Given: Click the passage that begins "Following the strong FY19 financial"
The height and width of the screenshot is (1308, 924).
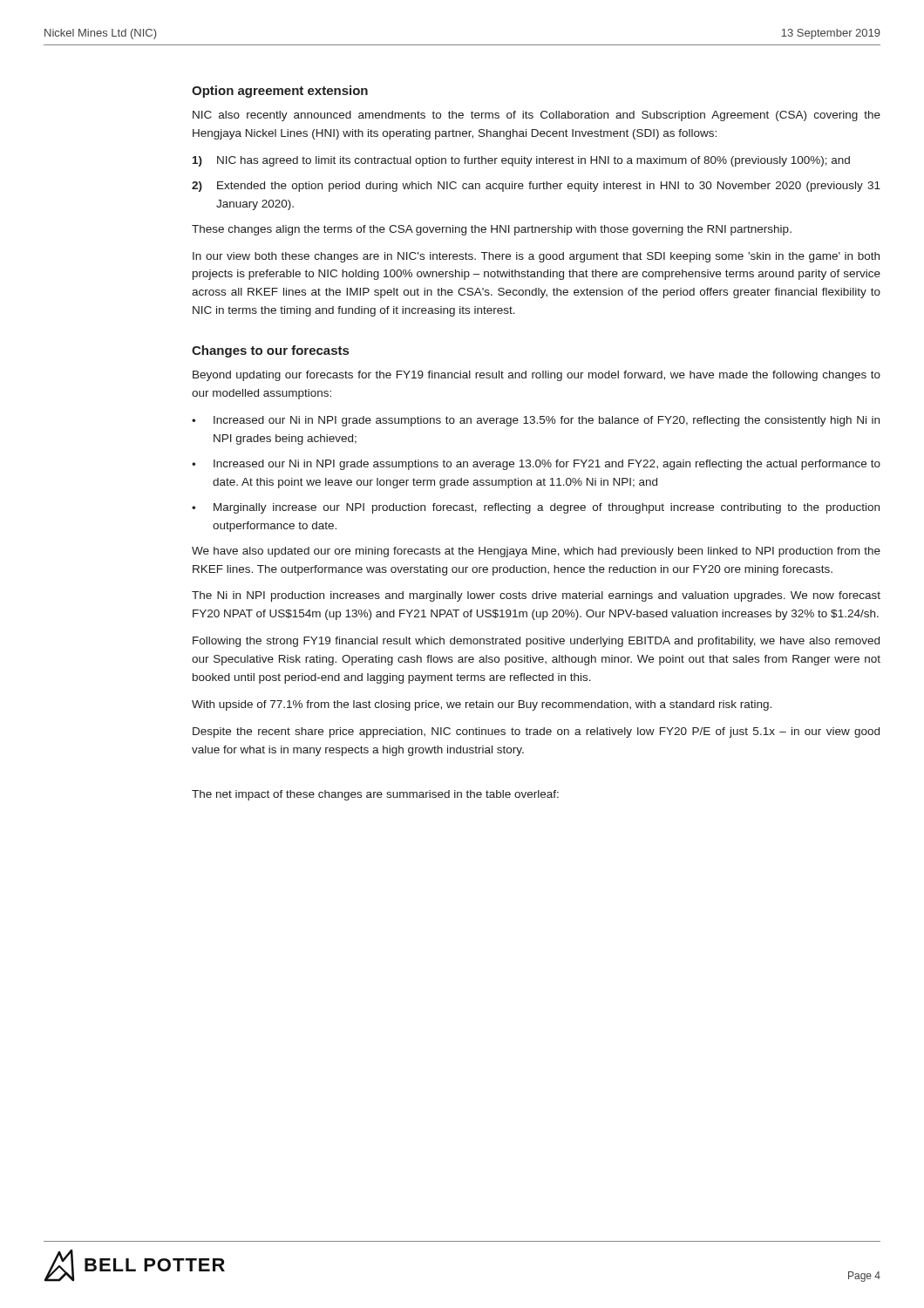Looking at the screenshot, I should pyautogui.click(x=536, y=659).
